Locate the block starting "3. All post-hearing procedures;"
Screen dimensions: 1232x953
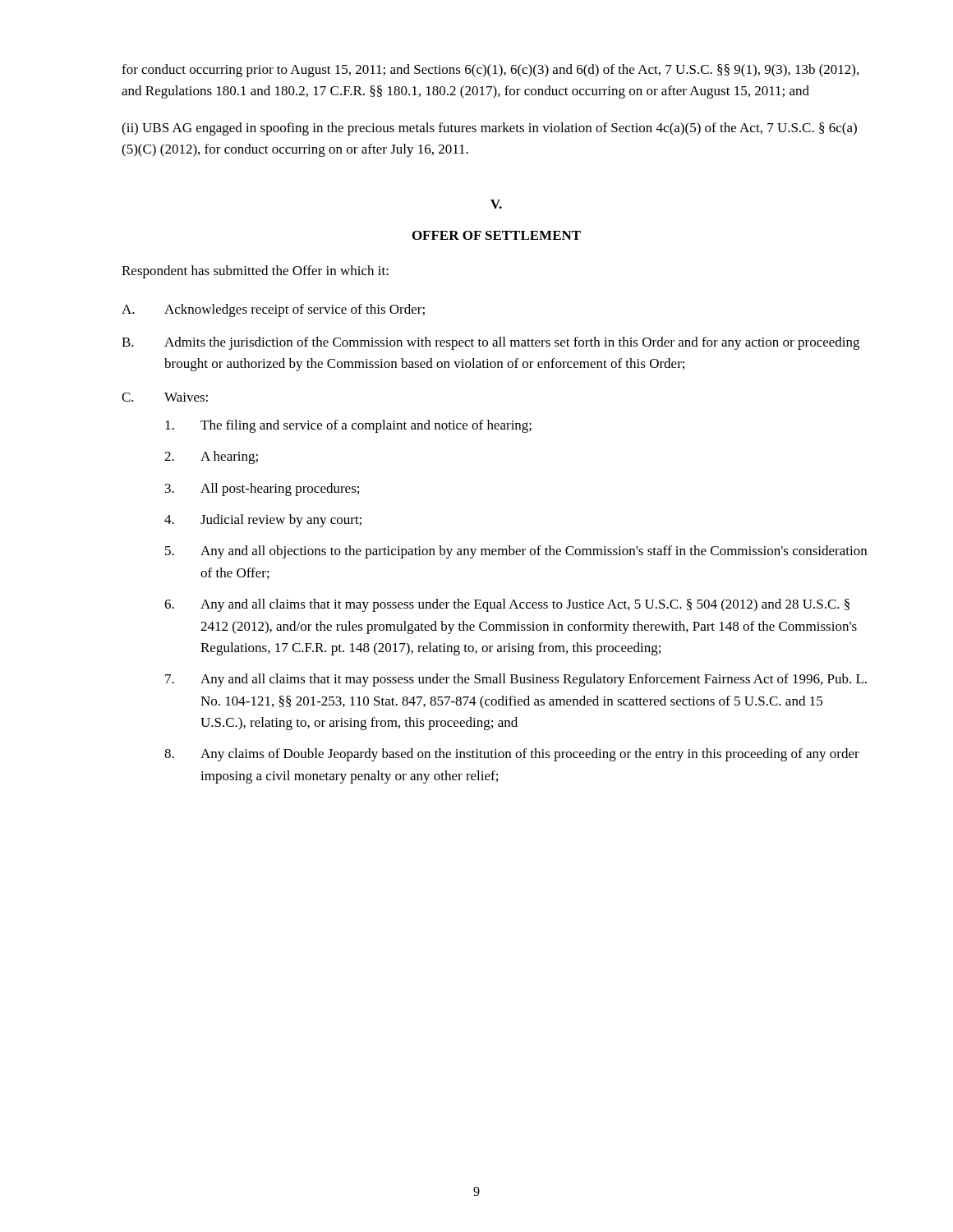tap(262, 490)
